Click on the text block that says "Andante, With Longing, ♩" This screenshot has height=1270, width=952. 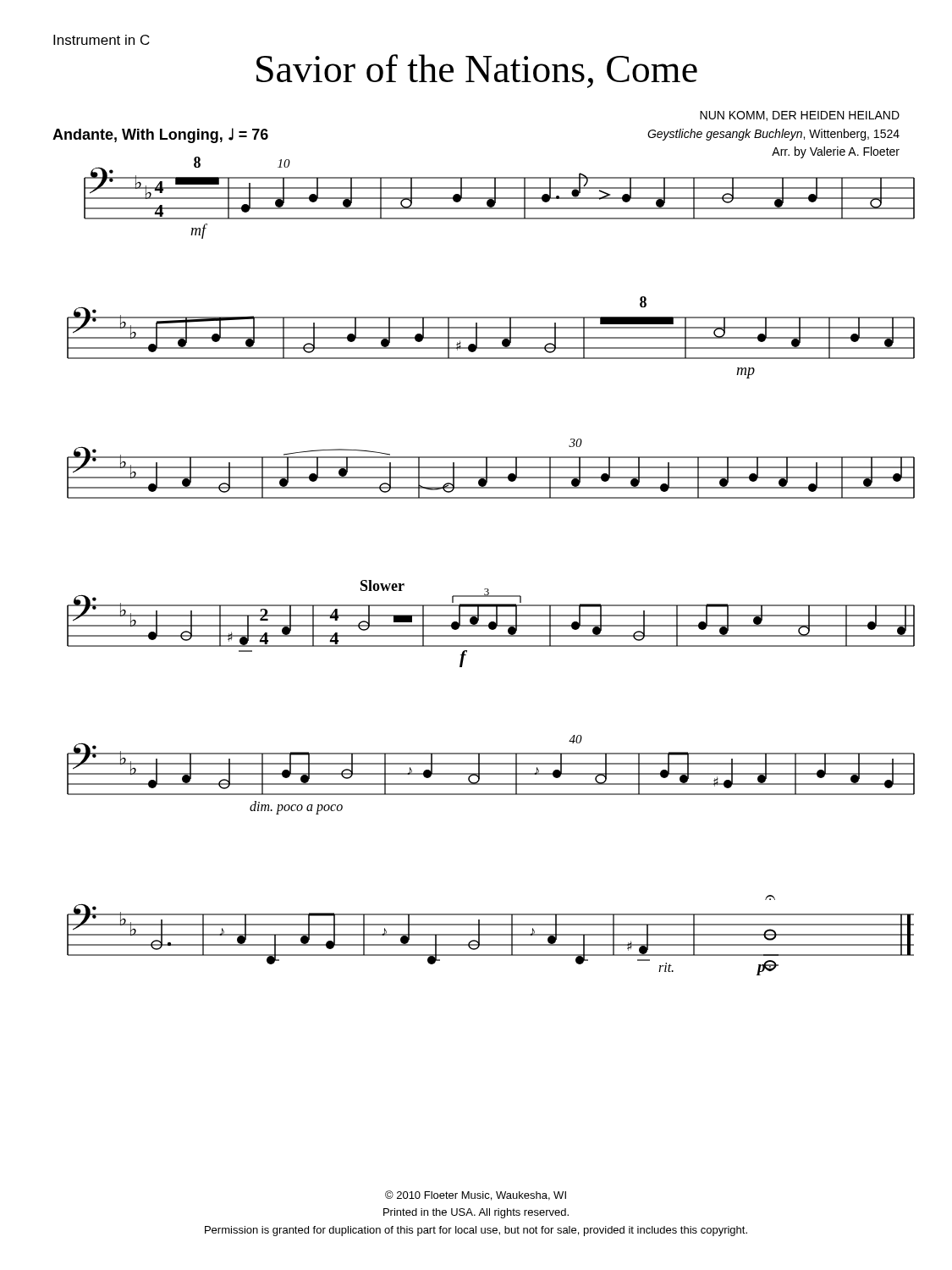coord(161,135)
